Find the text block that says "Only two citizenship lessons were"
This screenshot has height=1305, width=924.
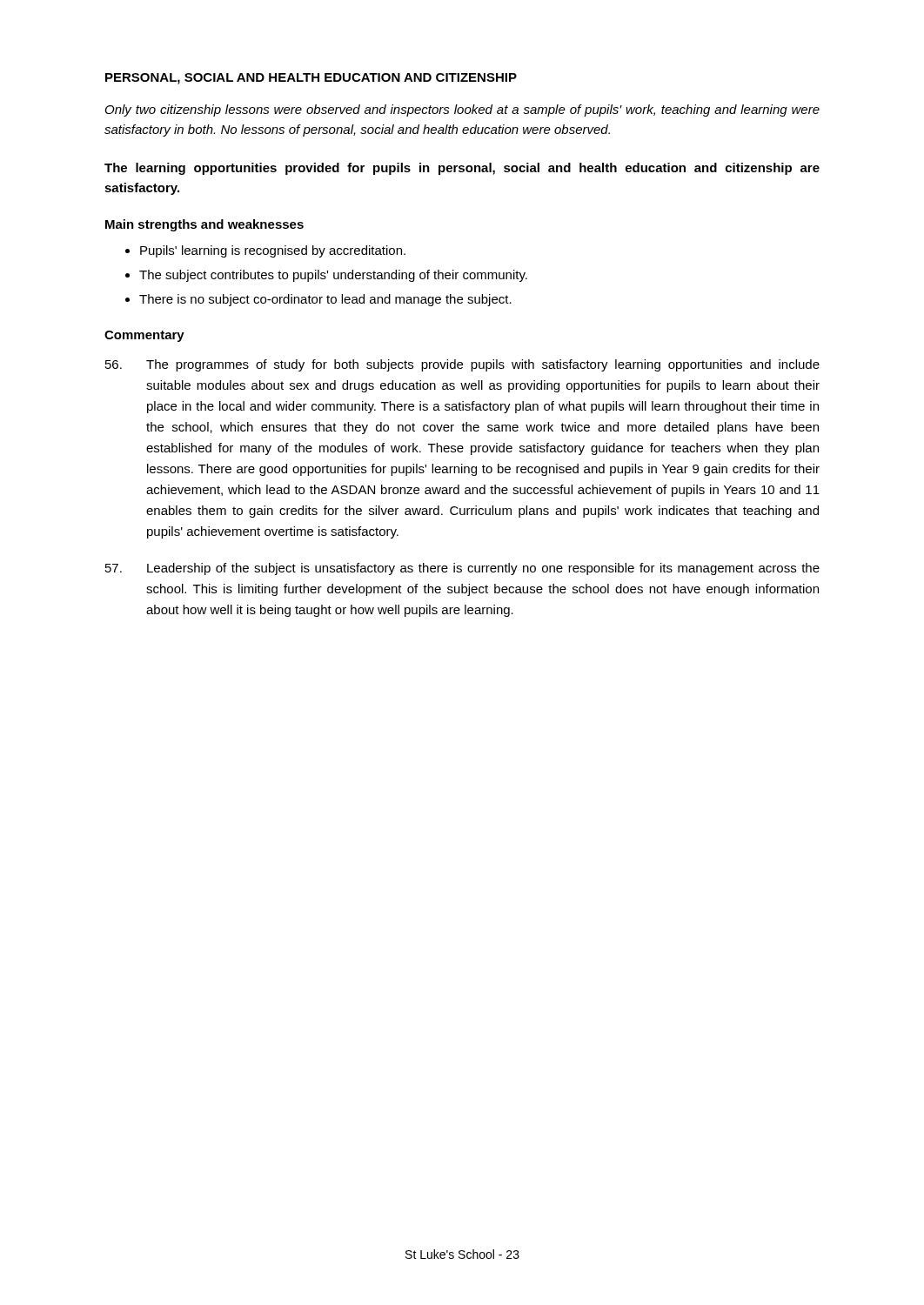coord(462,119)
